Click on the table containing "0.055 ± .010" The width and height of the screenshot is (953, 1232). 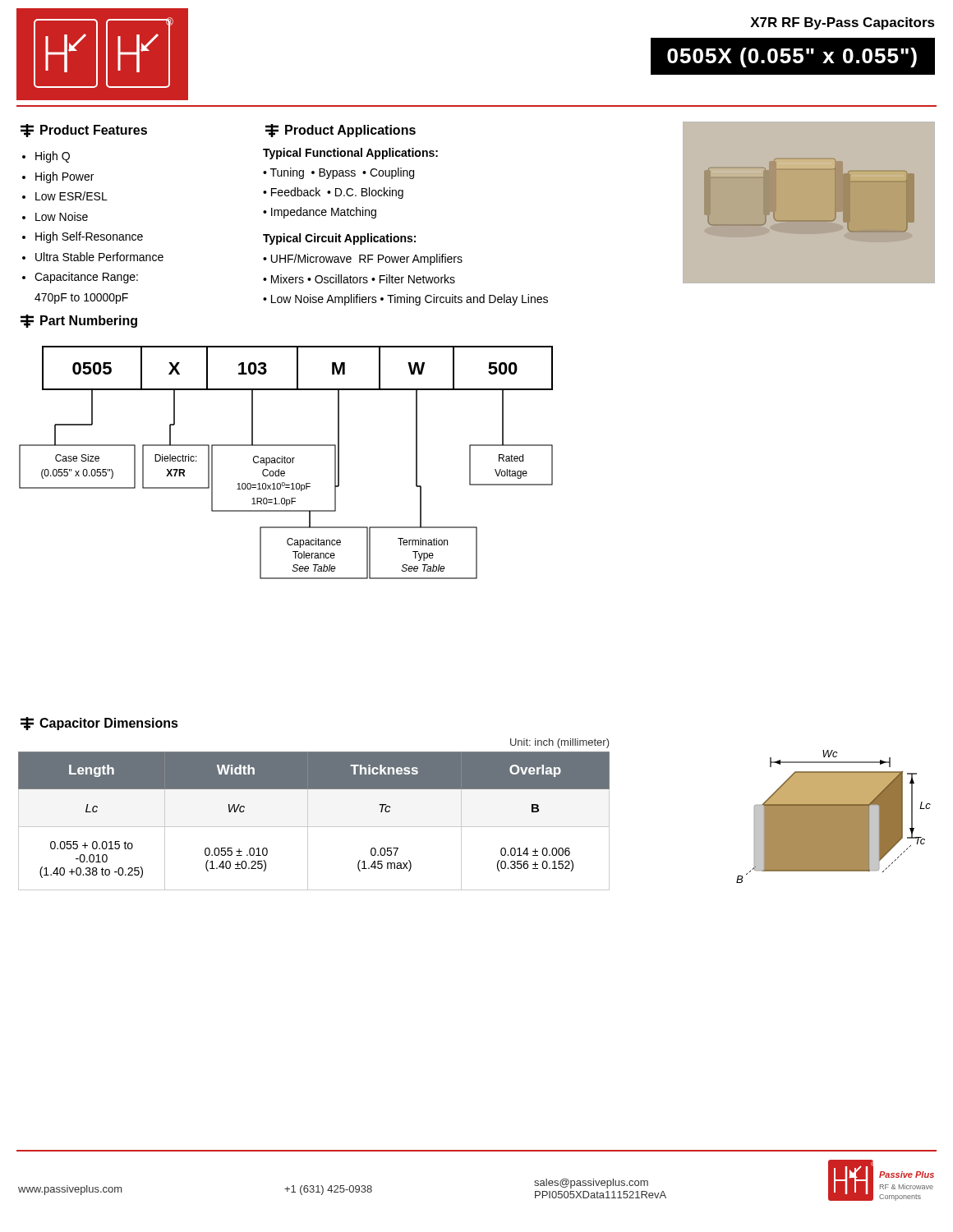[347, 821]
